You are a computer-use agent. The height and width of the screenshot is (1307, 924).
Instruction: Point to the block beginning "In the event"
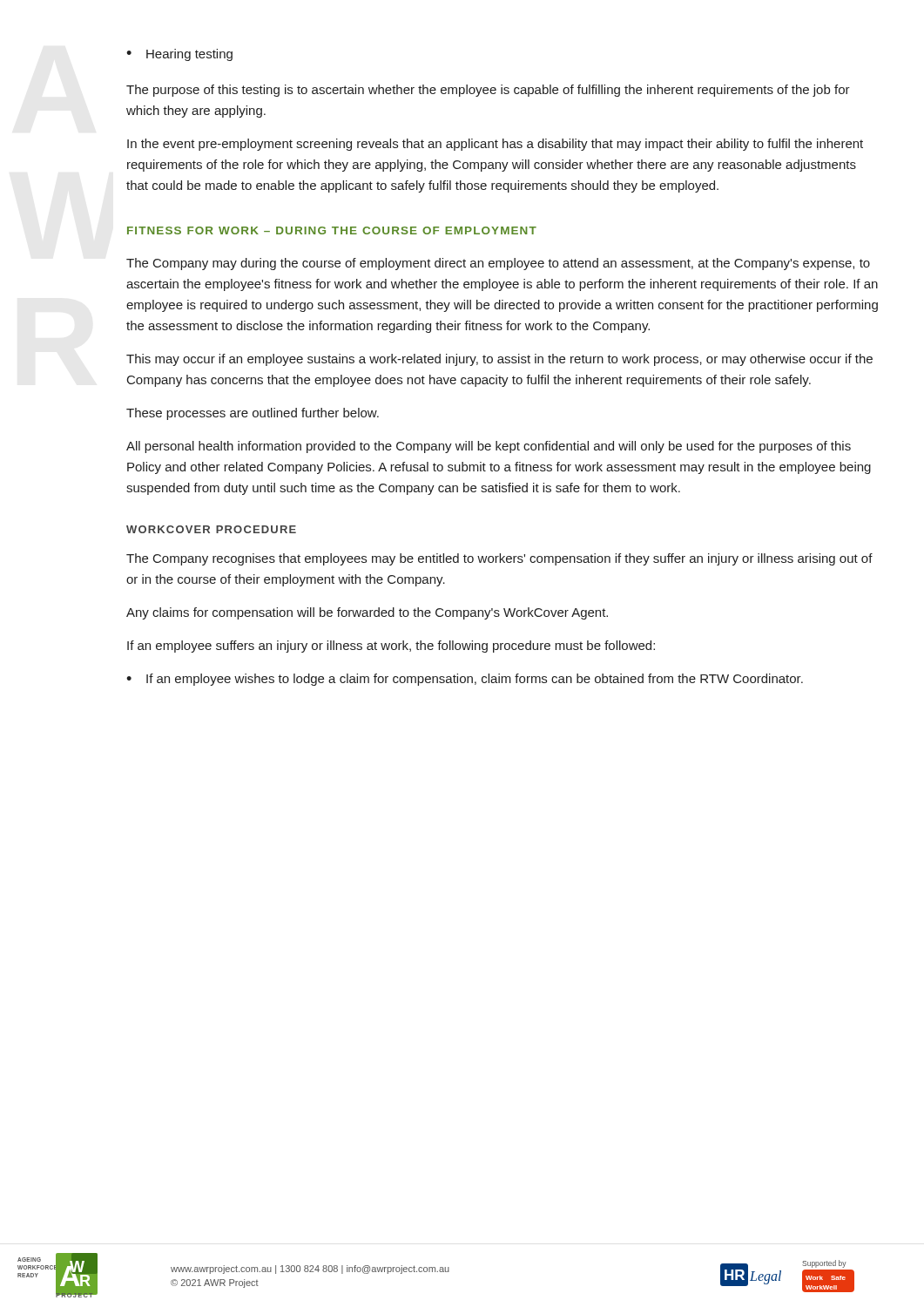pos(495,164)
